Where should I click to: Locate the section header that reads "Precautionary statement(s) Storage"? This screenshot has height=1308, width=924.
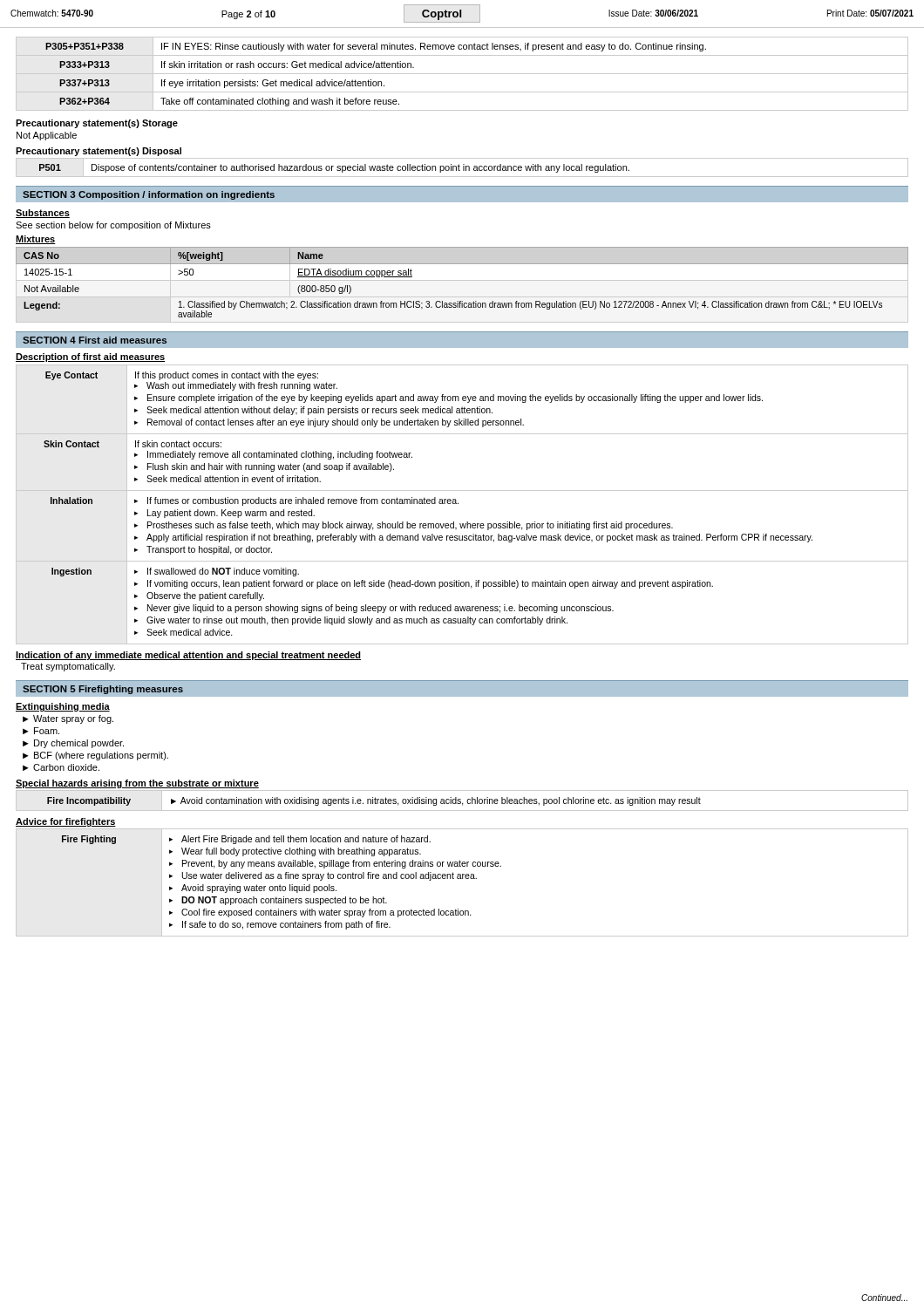(97, 123)
